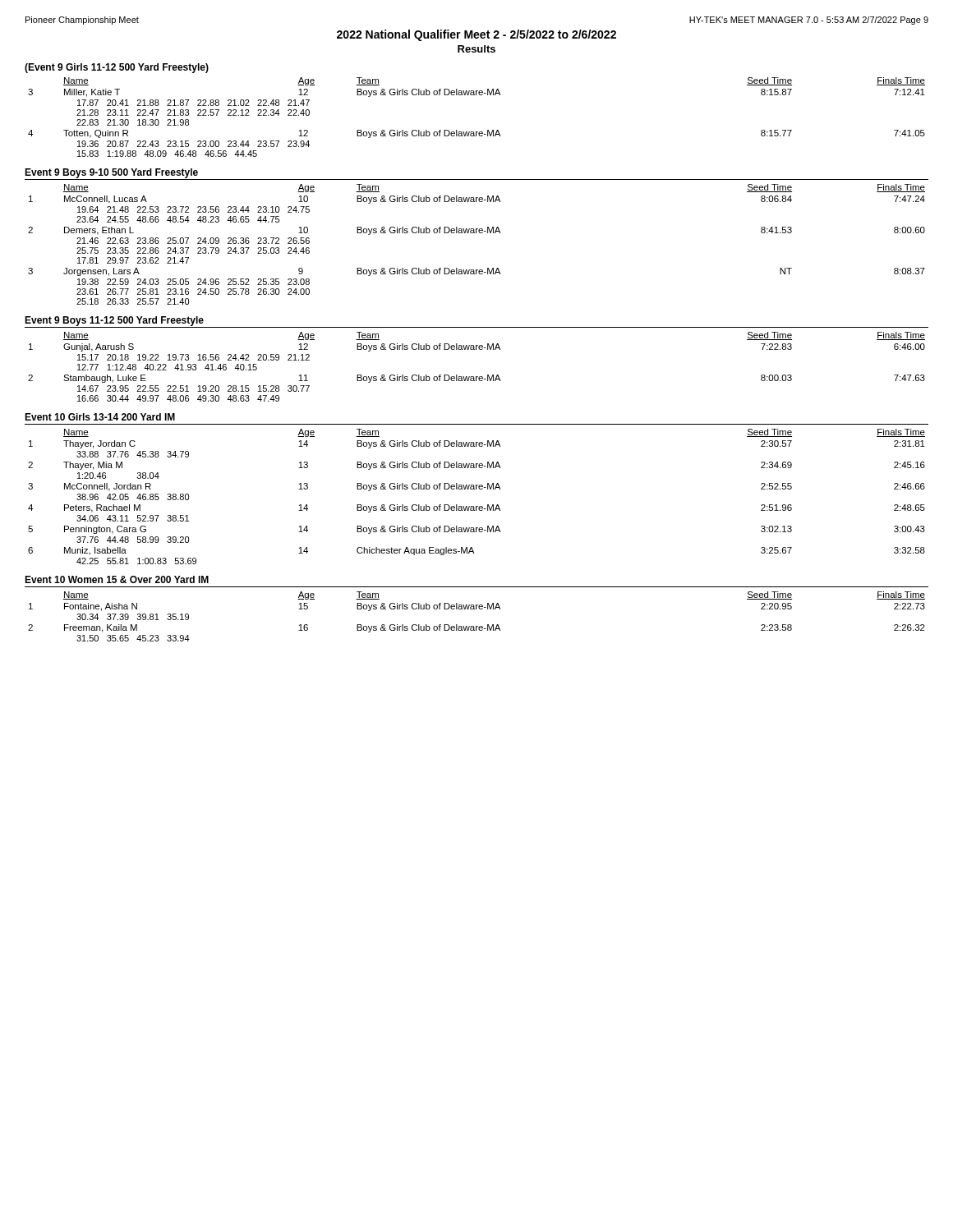Select the table that reads "Freeman, Kaila M"
Screen dimensions: 1232x953
click(476, 616)
